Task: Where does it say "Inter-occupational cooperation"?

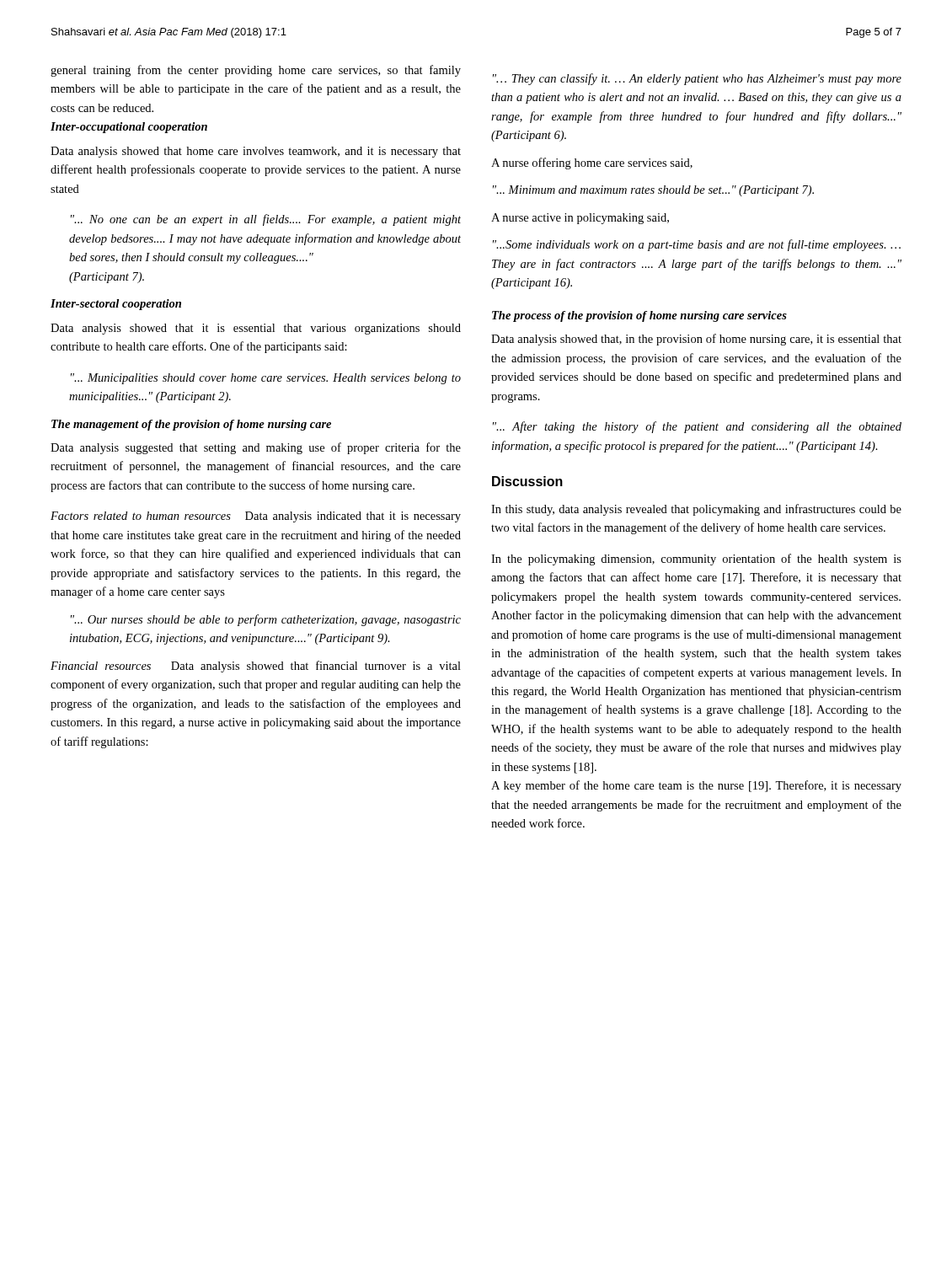Action: pyautogui.click(x=129, y=127)
